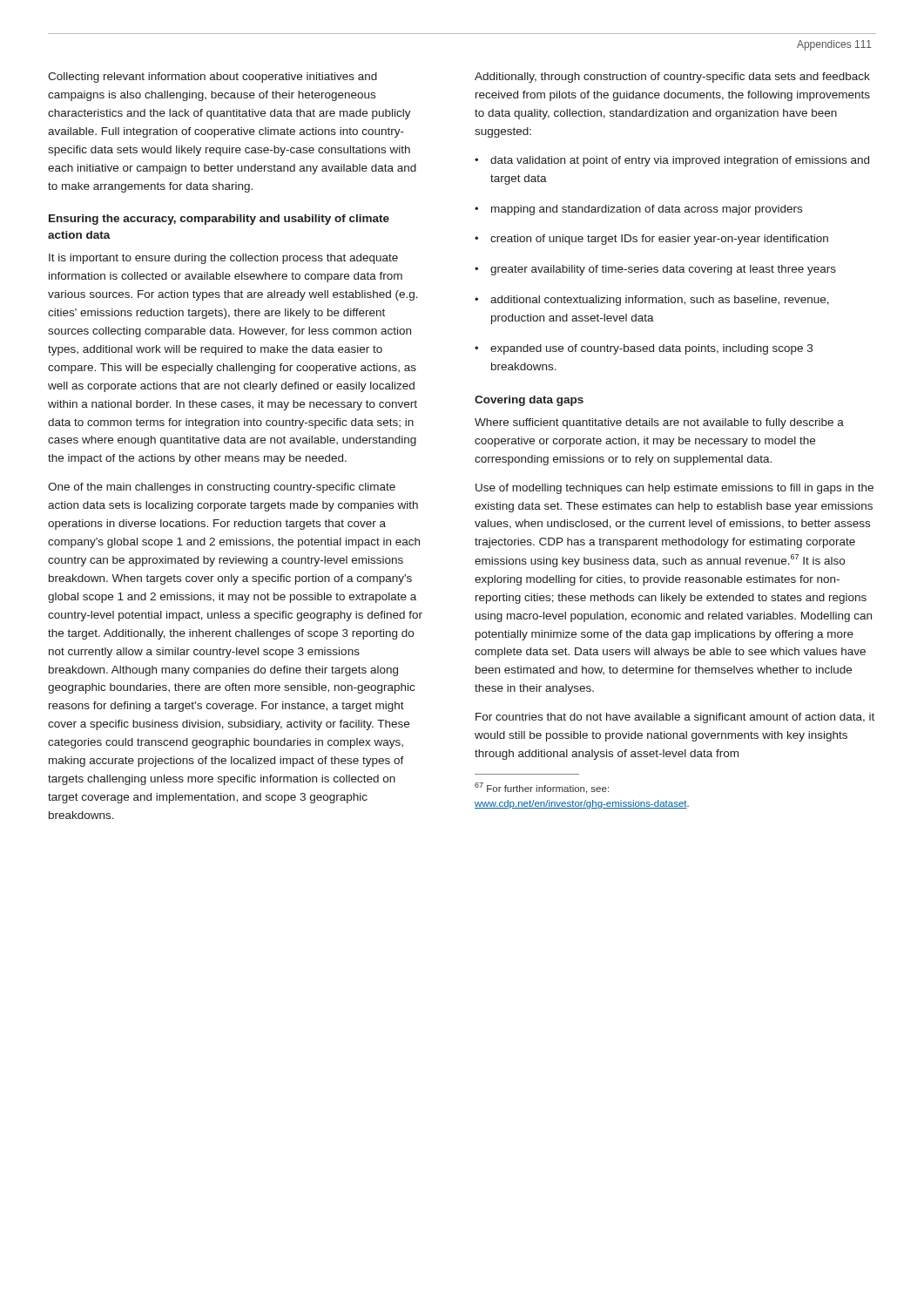The image size is (924, 1307).
Task: Click the passage that begins "creation of unique target IDs for easier"
Action: coord(660,239)
